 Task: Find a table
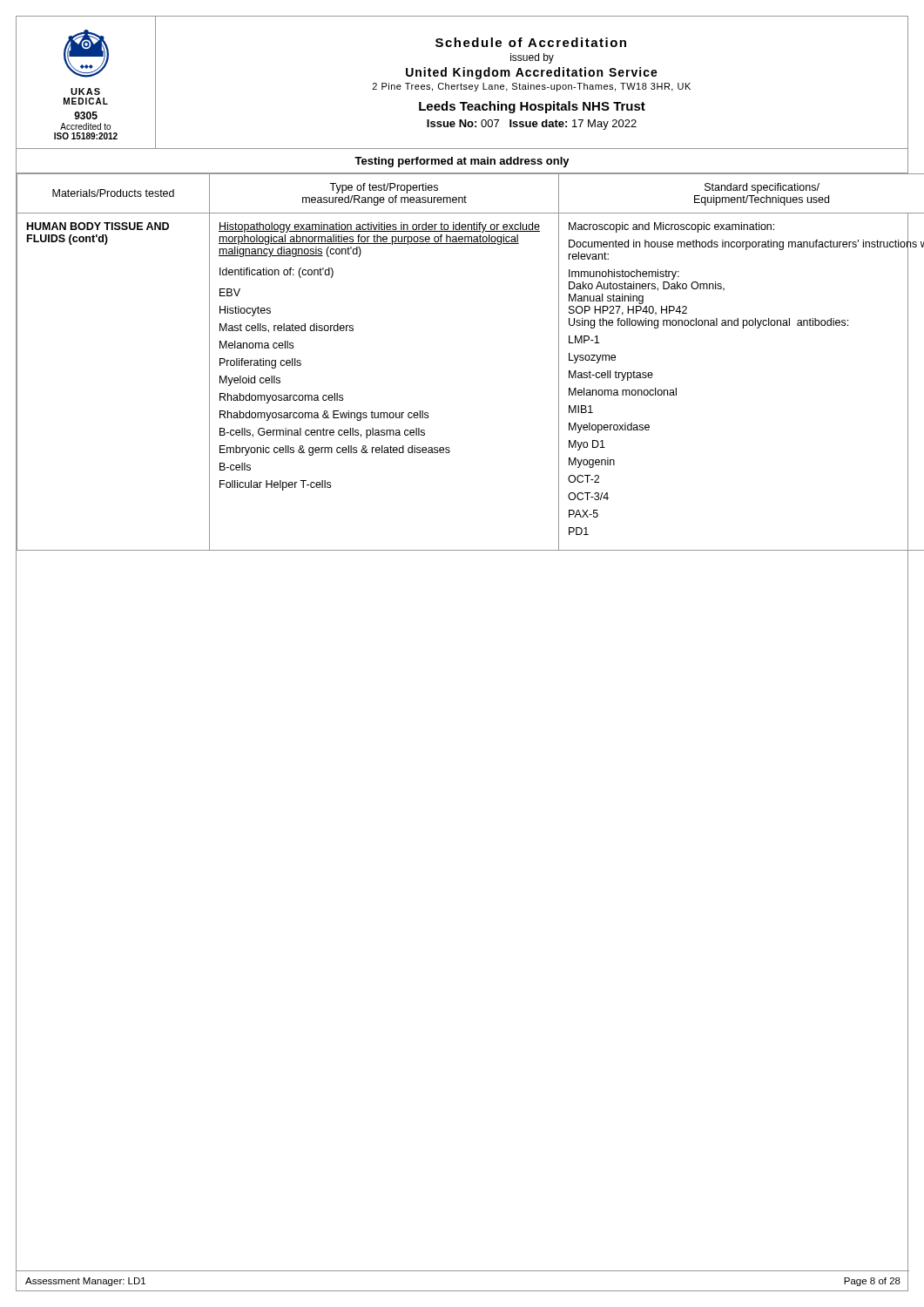point(462,362)
